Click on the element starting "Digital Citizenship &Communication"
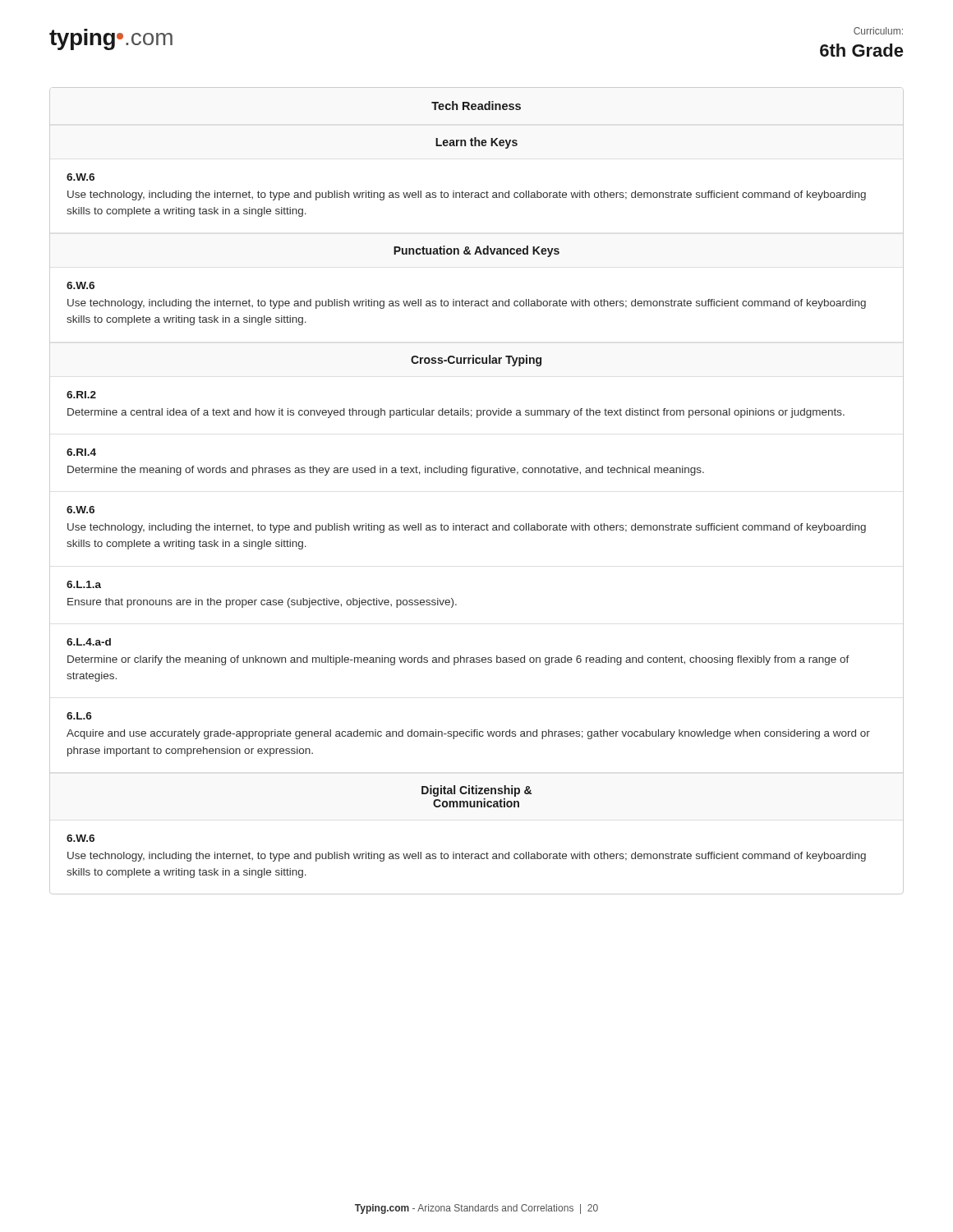Screen dimensions: 1232x953 point(476,797)
